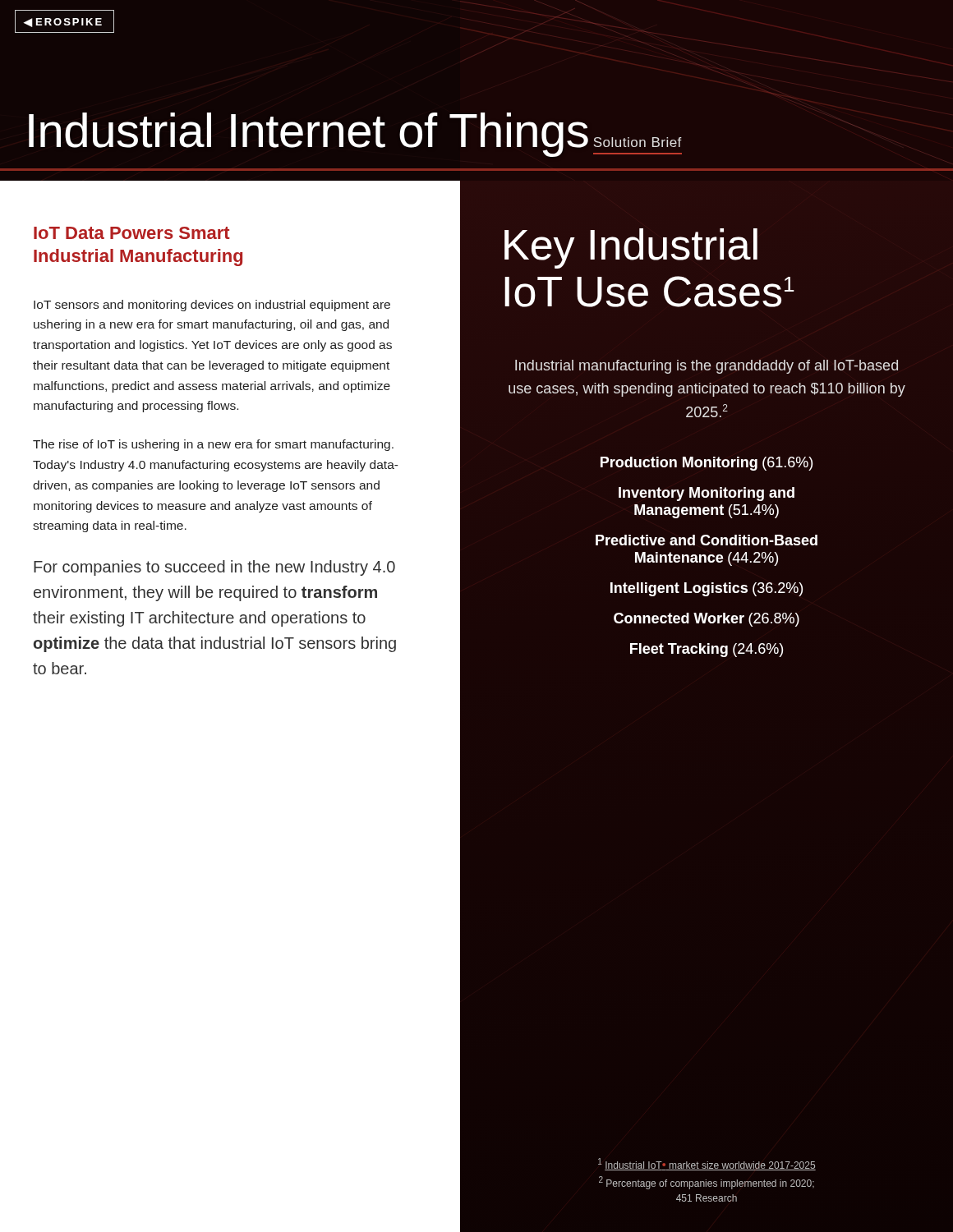This screenshot has width=953, height=1232.
Task: Click on the text block that reads "For companies to succeed in the new"
Action: coord(218,618)
